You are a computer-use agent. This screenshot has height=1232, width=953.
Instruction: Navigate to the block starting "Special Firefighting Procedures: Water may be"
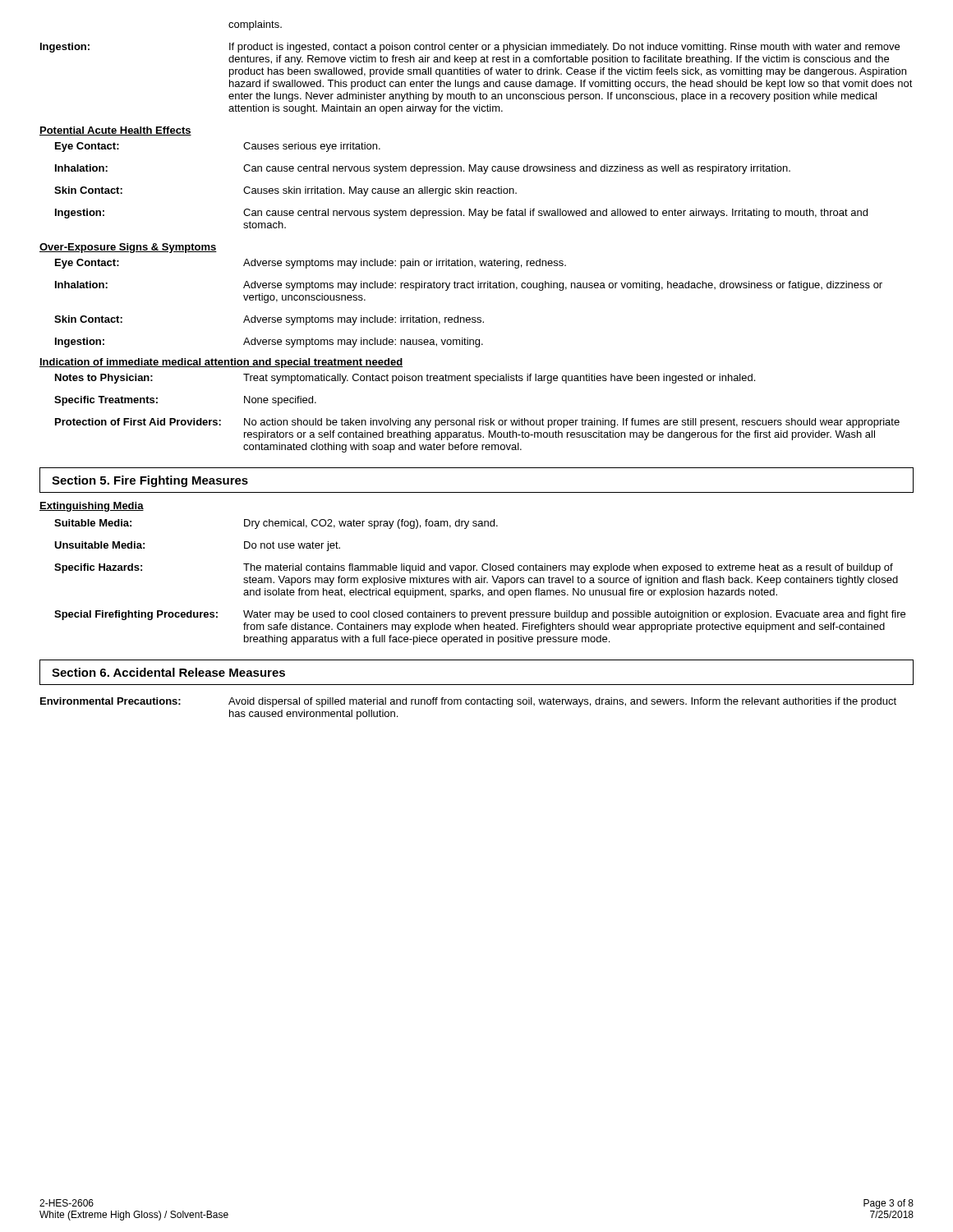coord(476,626)
